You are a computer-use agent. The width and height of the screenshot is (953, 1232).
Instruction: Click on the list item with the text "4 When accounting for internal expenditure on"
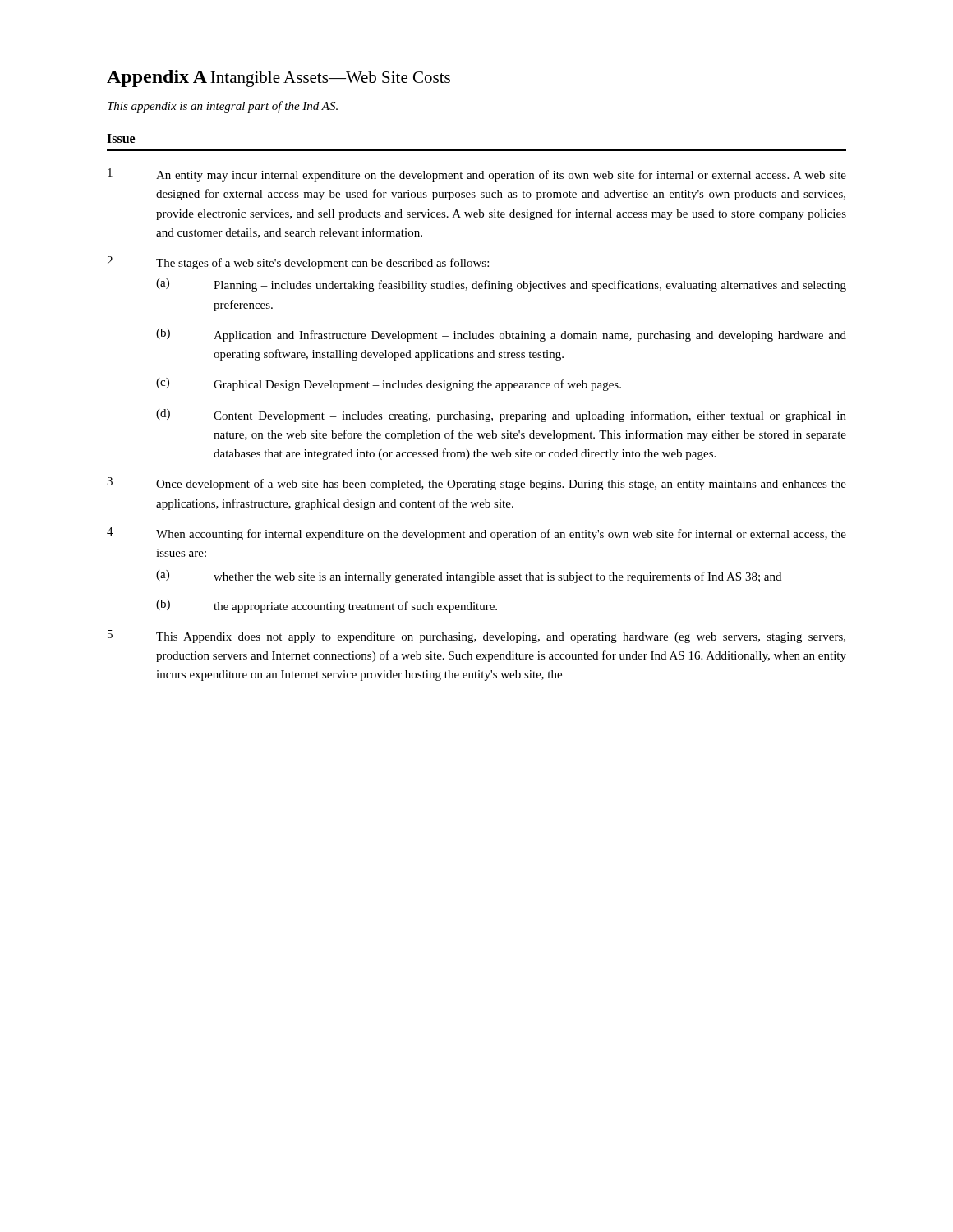[x=476, y=544]
